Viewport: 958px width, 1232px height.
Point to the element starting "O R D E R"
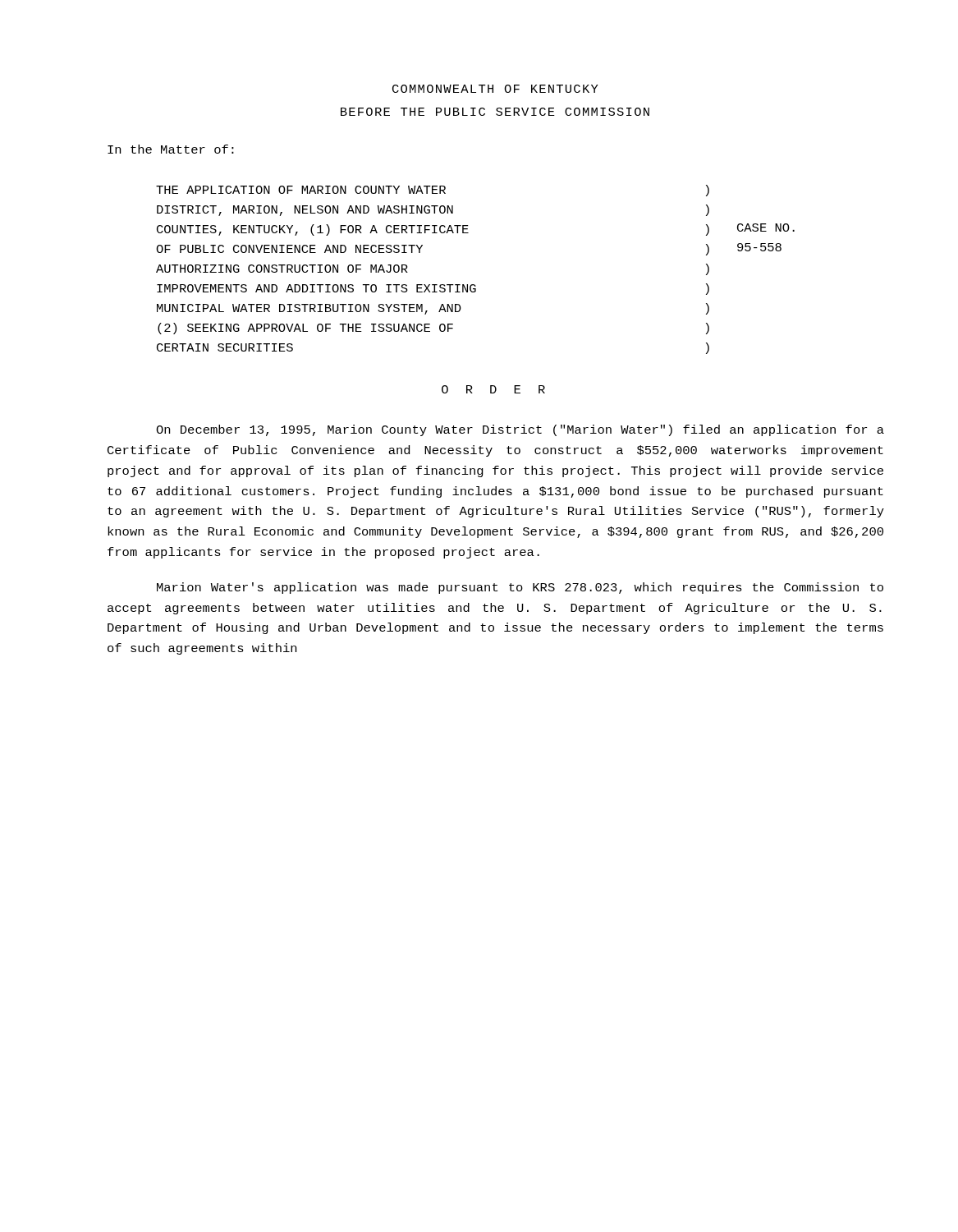click(495, 390)
